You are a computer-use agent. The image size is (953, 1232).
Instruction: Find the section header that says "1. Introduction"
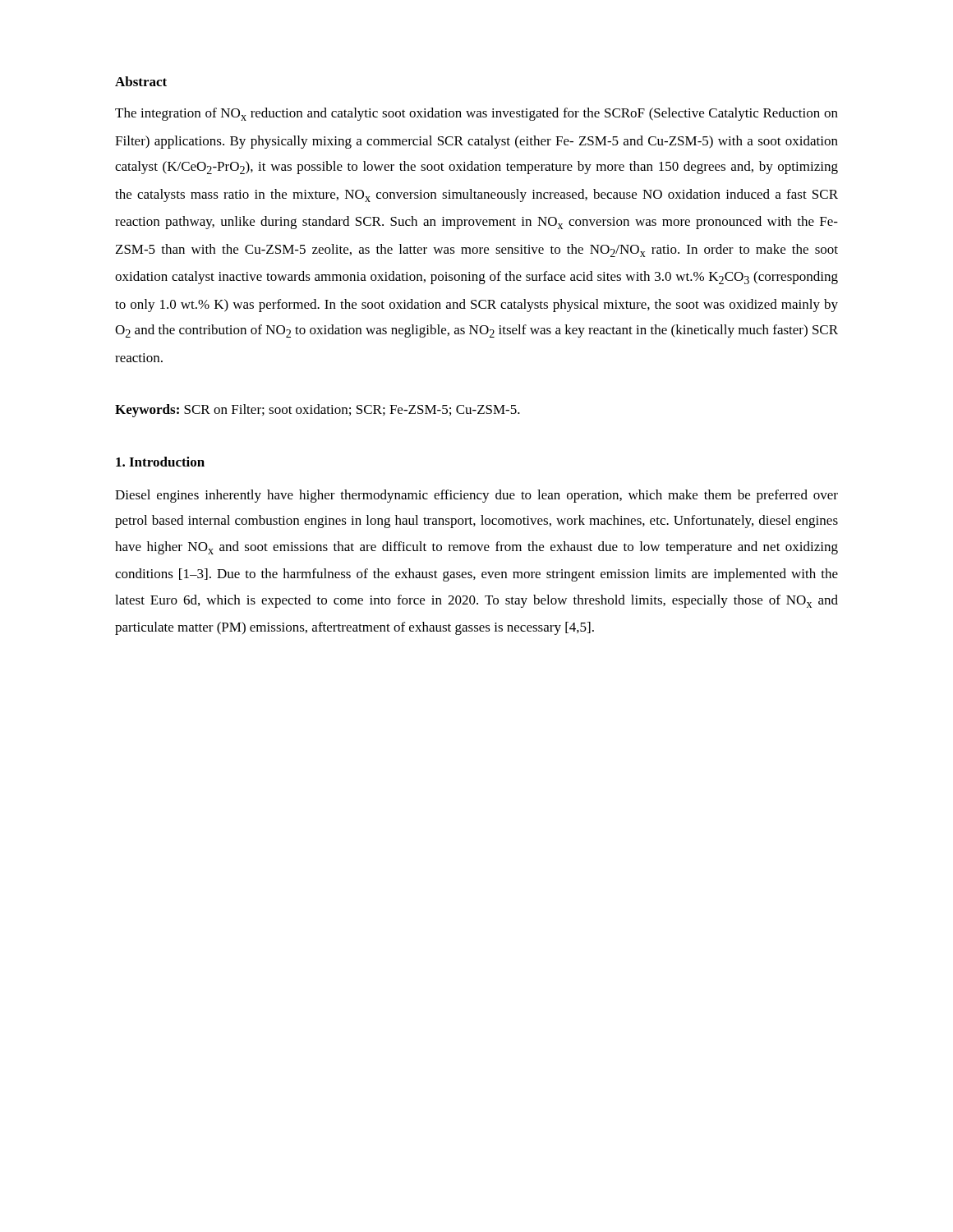tap(160, 462)
